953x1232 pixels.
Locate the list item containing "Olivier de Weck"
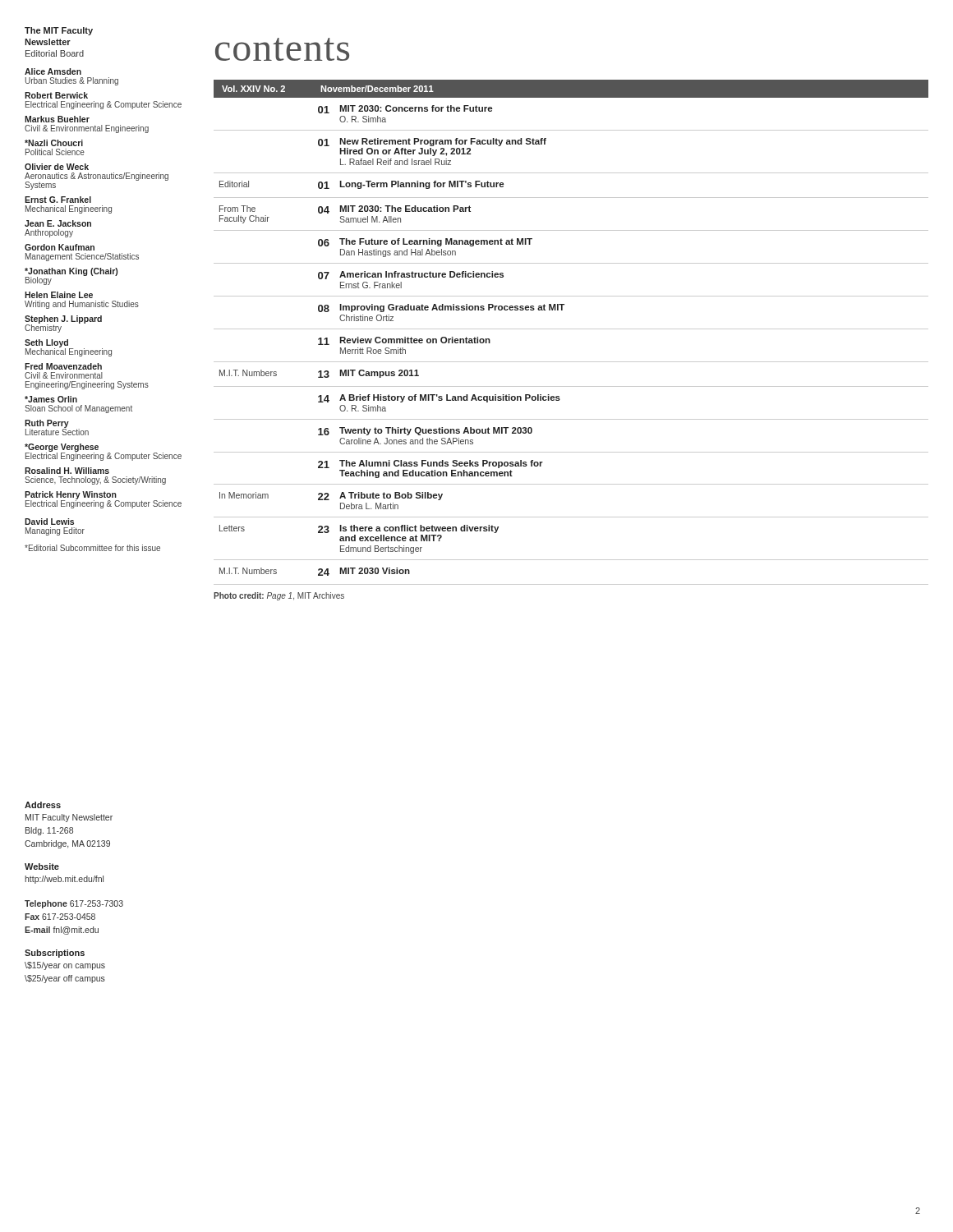pos(107,175)
